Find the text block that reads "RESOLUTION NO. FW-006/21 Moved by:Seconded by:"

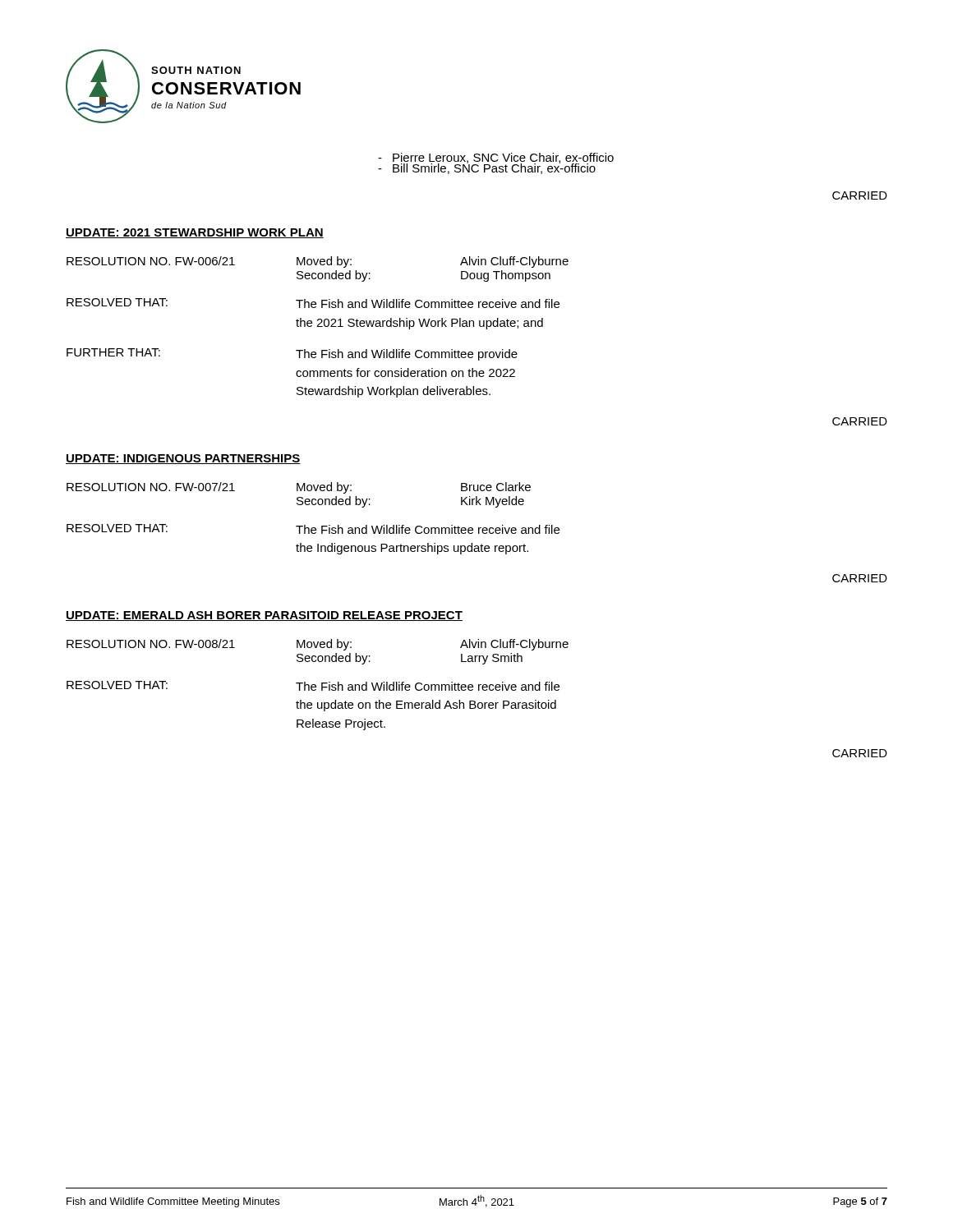pos(317,268)
